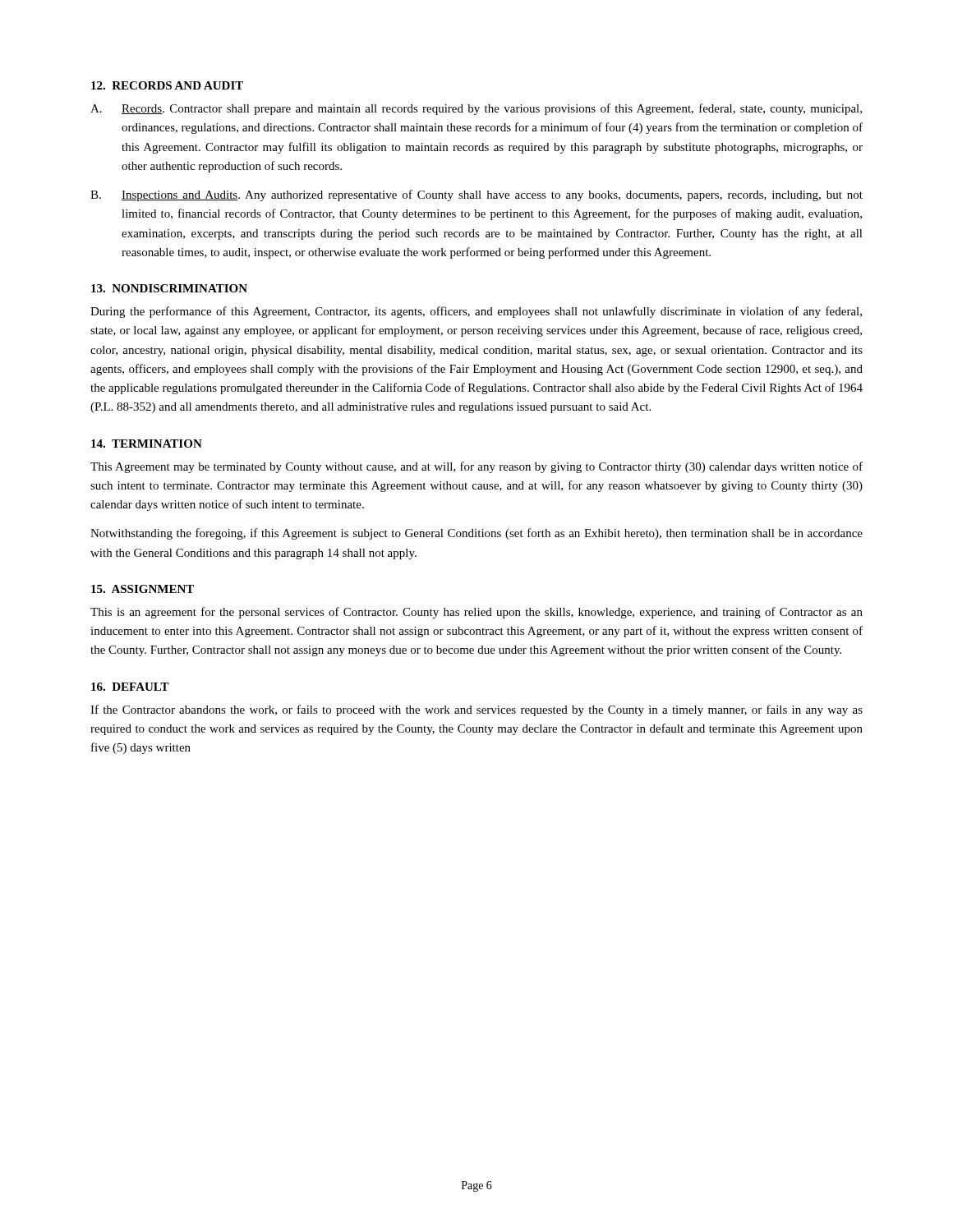Where does it say "12. RECORDS AND AUDIT"?

coord(167,85)
